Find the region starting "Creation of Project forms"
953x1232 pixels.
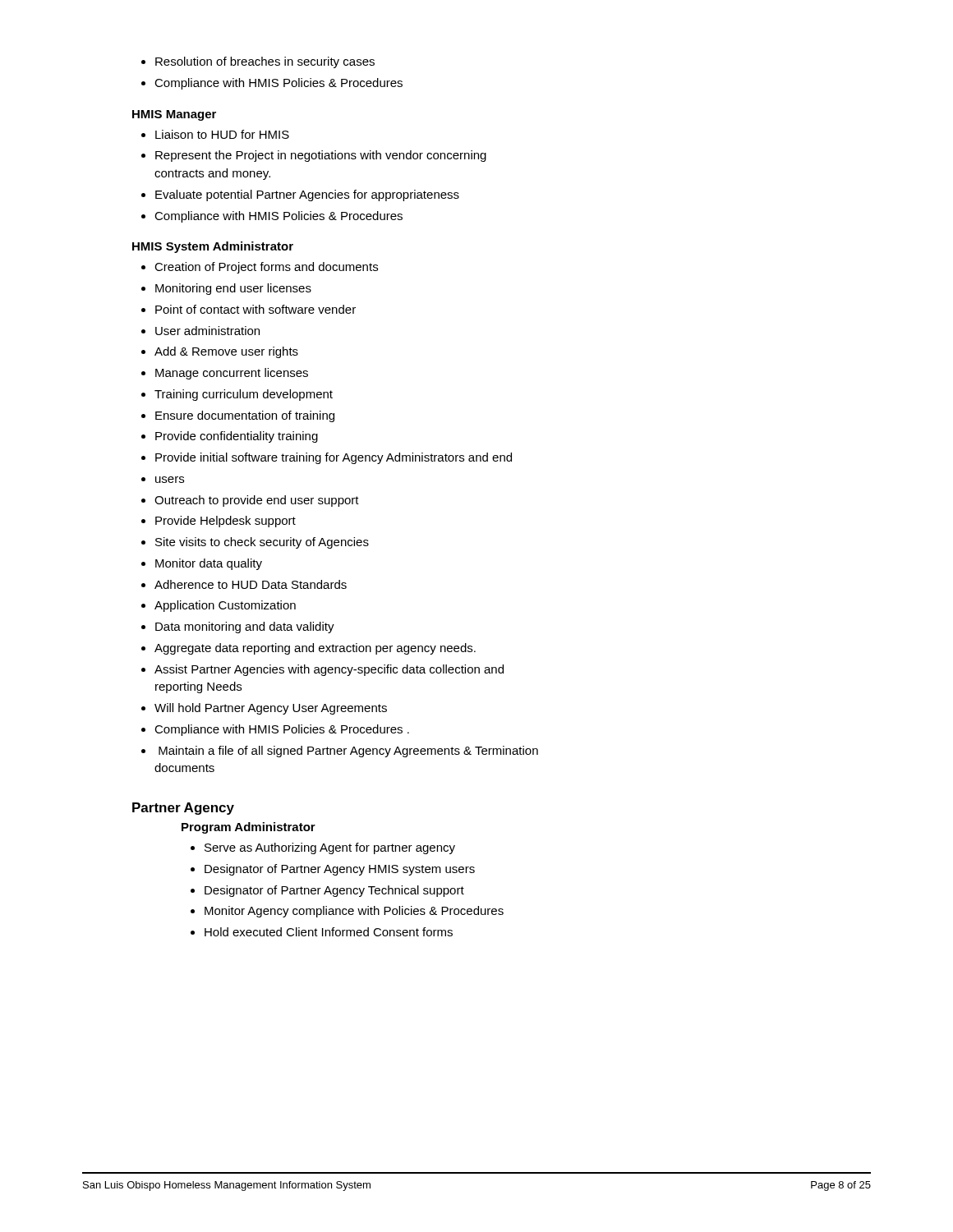pyautogui.click(x=260, y=268)
